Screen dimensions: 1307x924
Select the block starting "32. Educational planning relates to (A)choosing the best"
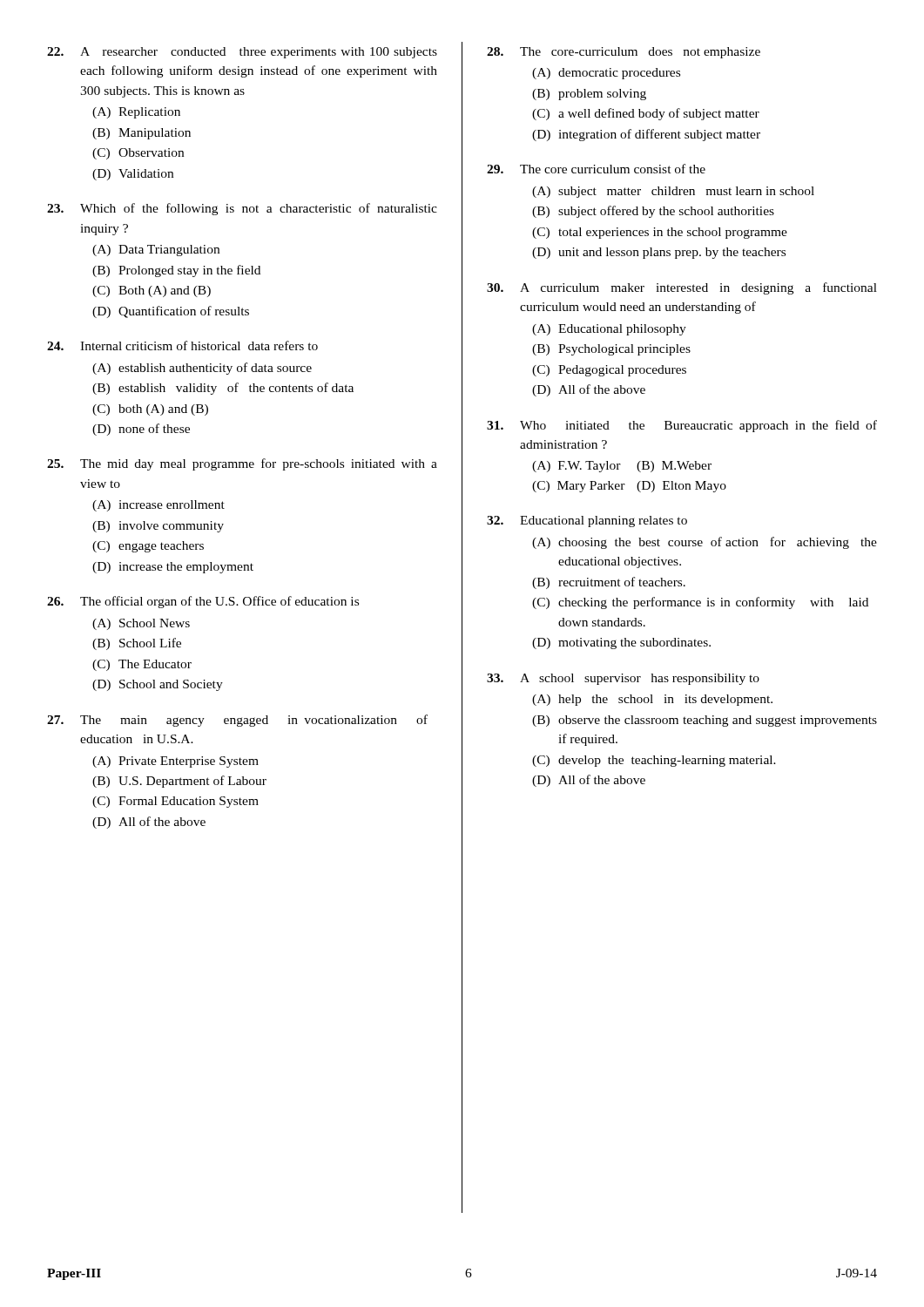tap(682, 582)
